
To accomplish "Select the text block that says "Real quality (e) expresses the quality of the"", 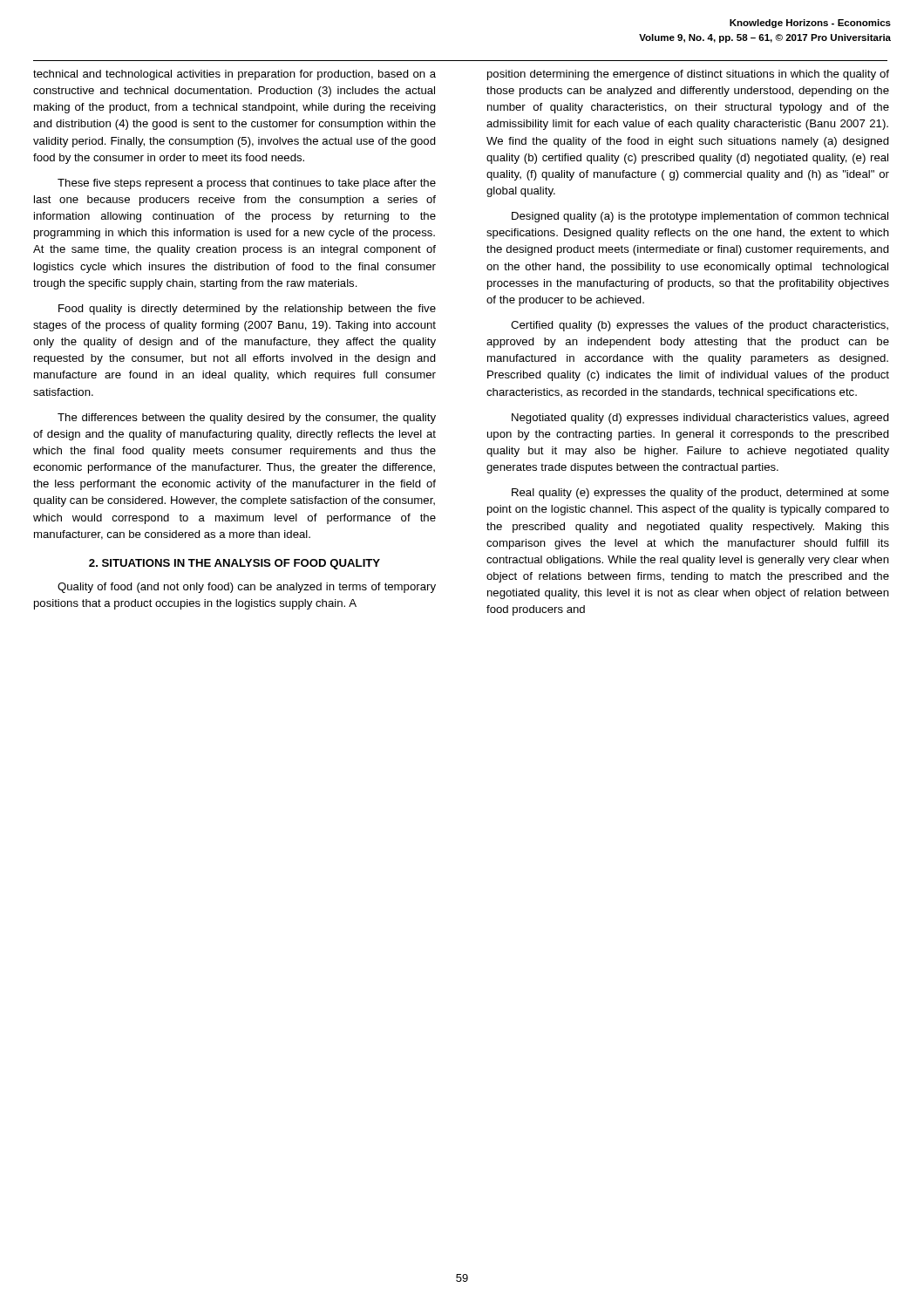I will point(688,551).
